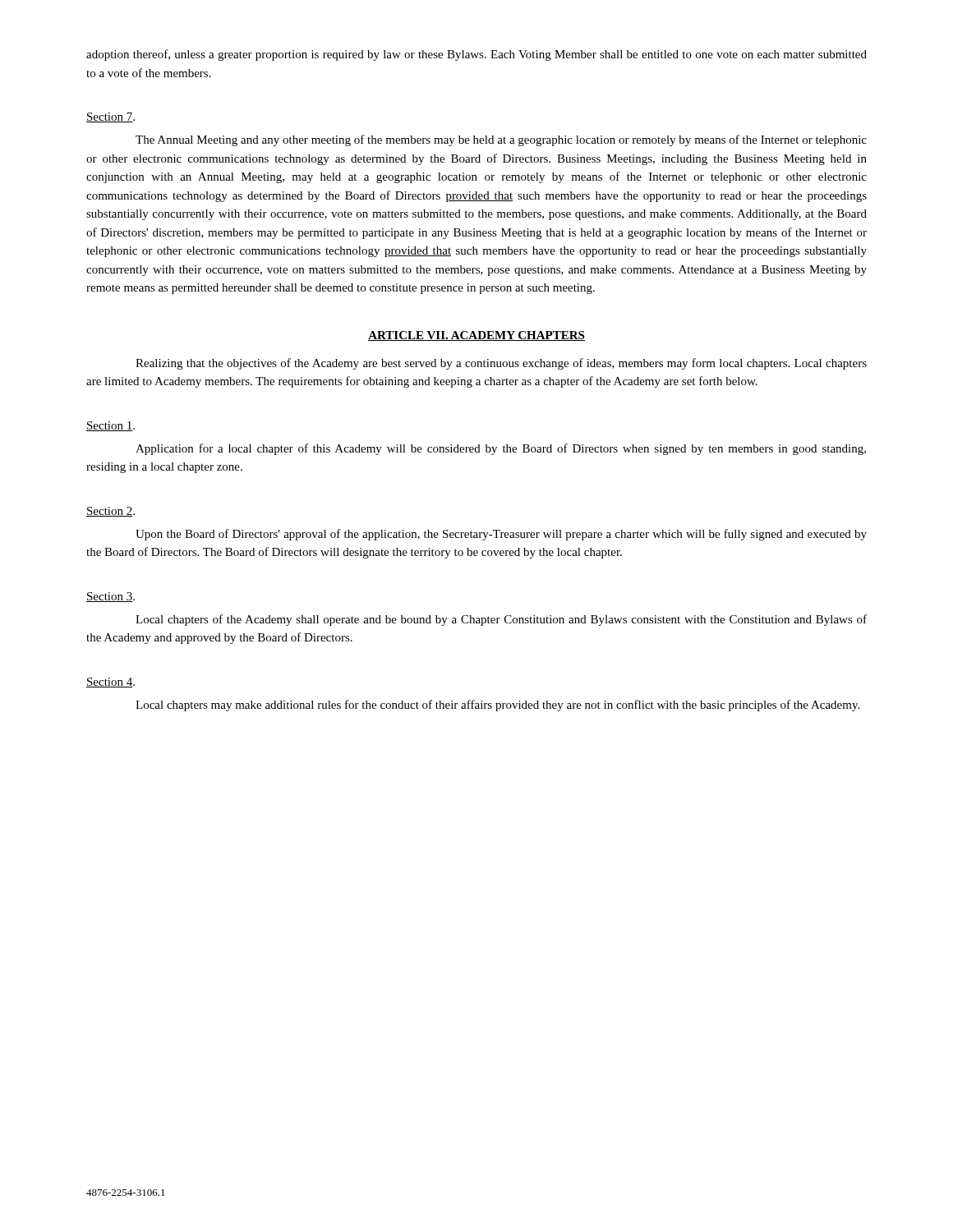Click where it says "Section 7."
This screenshot has height=1232, width=953.
click(x=111, y=117)
